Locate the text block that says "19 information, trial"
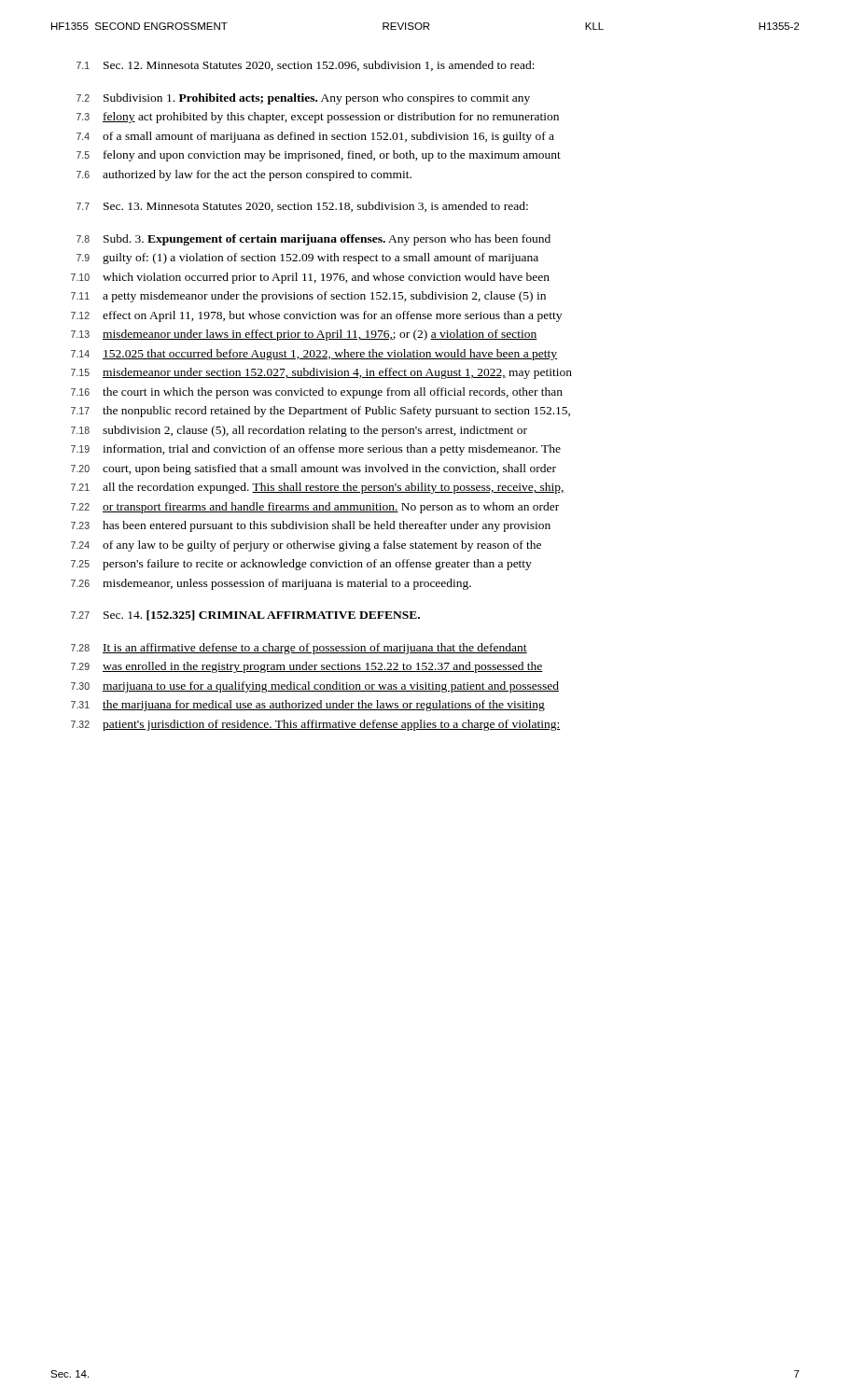 [x=425, y=449]
